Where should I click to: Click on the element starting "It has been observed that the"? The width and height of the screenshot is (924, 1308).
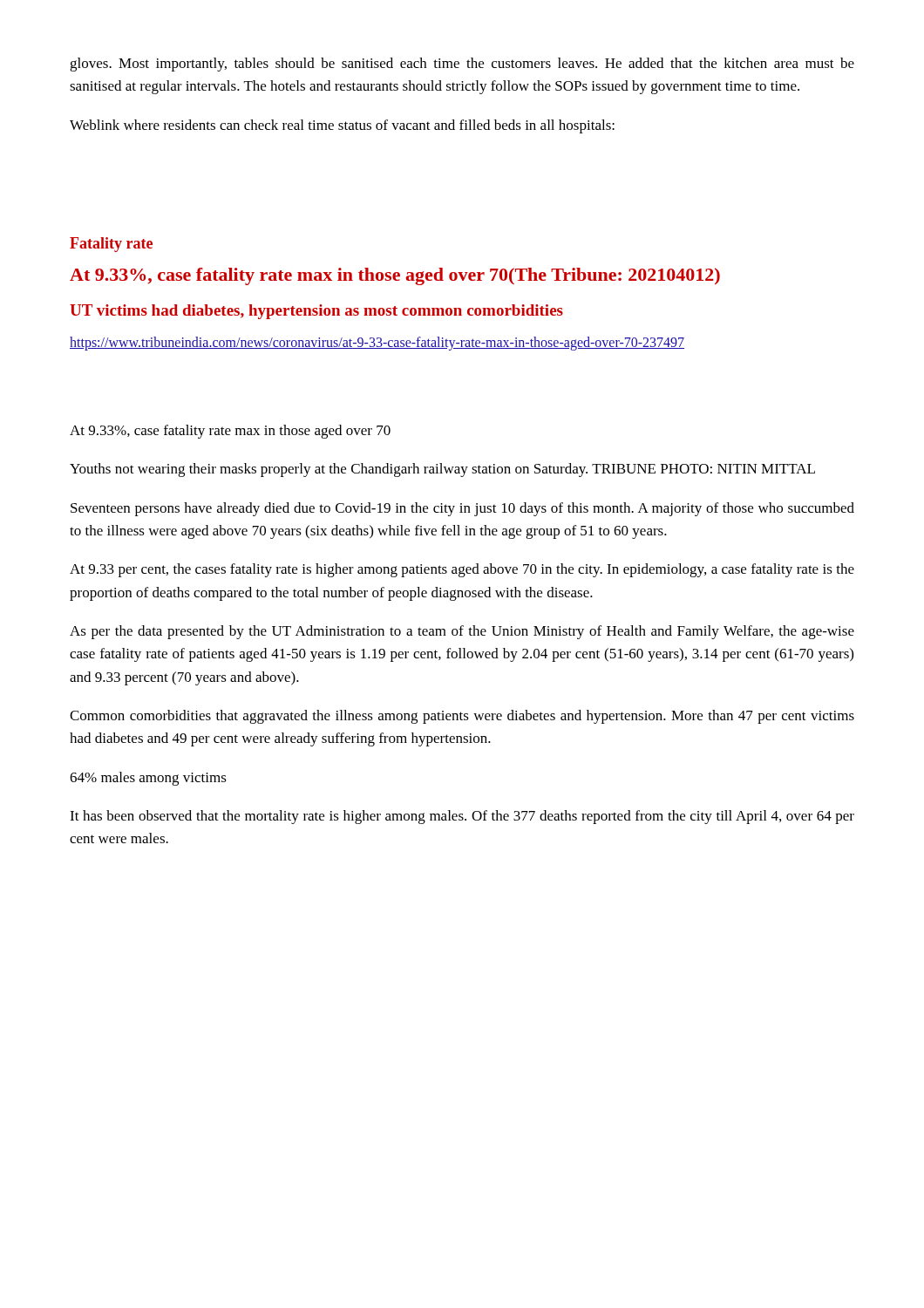[462, 827]
